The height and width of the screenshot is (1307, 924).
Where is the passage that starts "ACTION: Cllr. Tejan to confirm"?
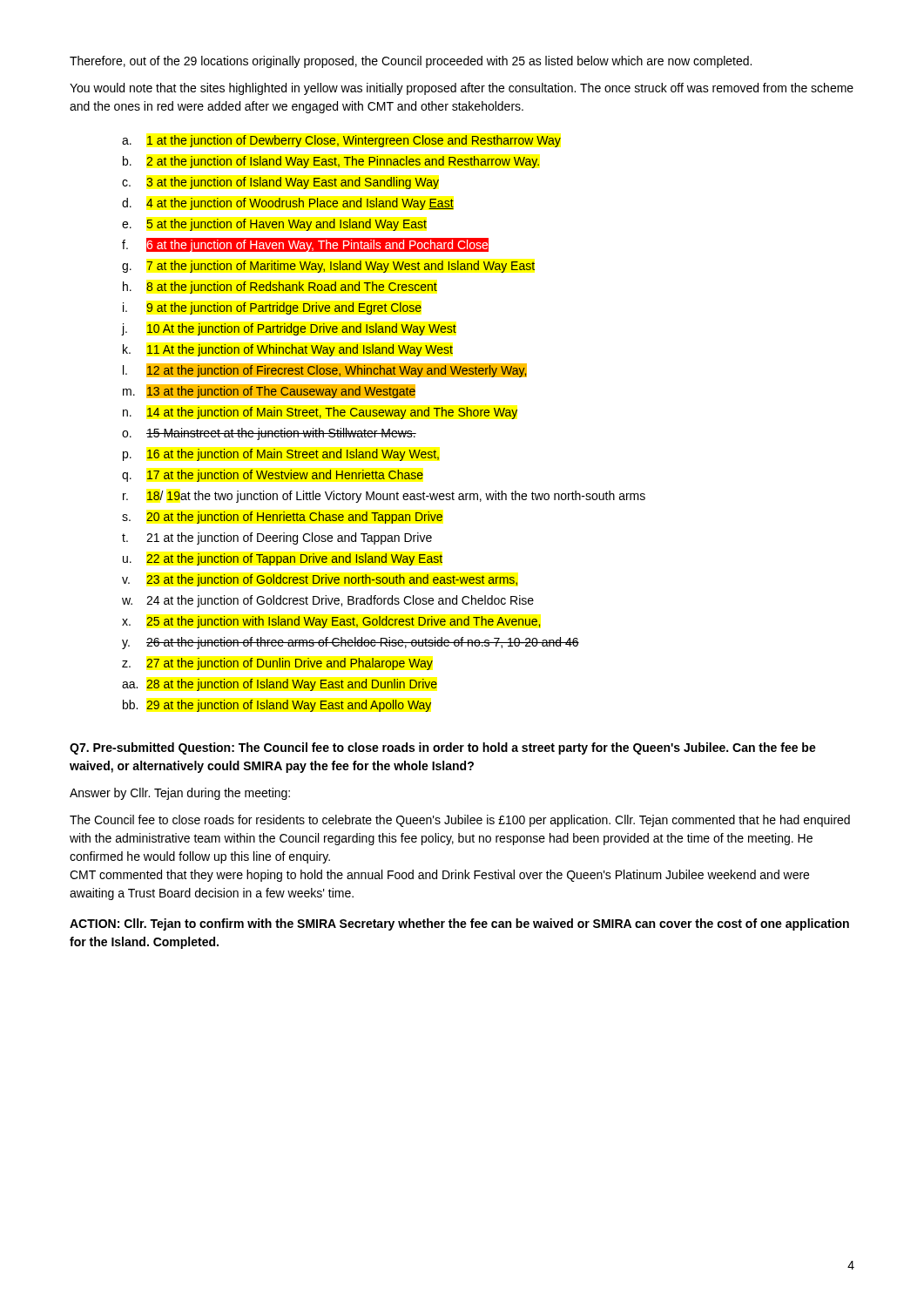pos(460,933)
